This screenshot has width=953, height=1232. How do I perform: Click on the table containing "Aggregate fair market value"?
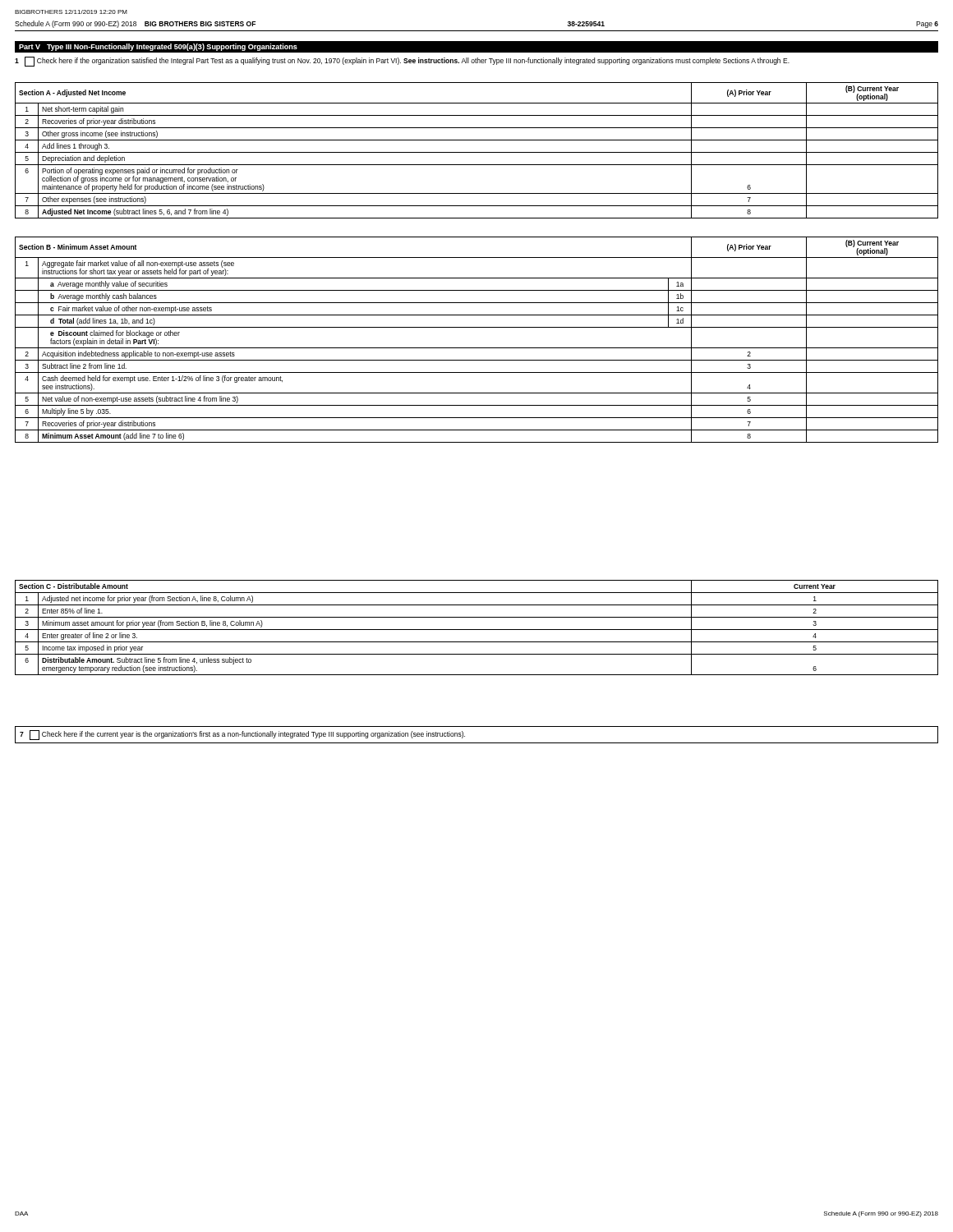476,340
